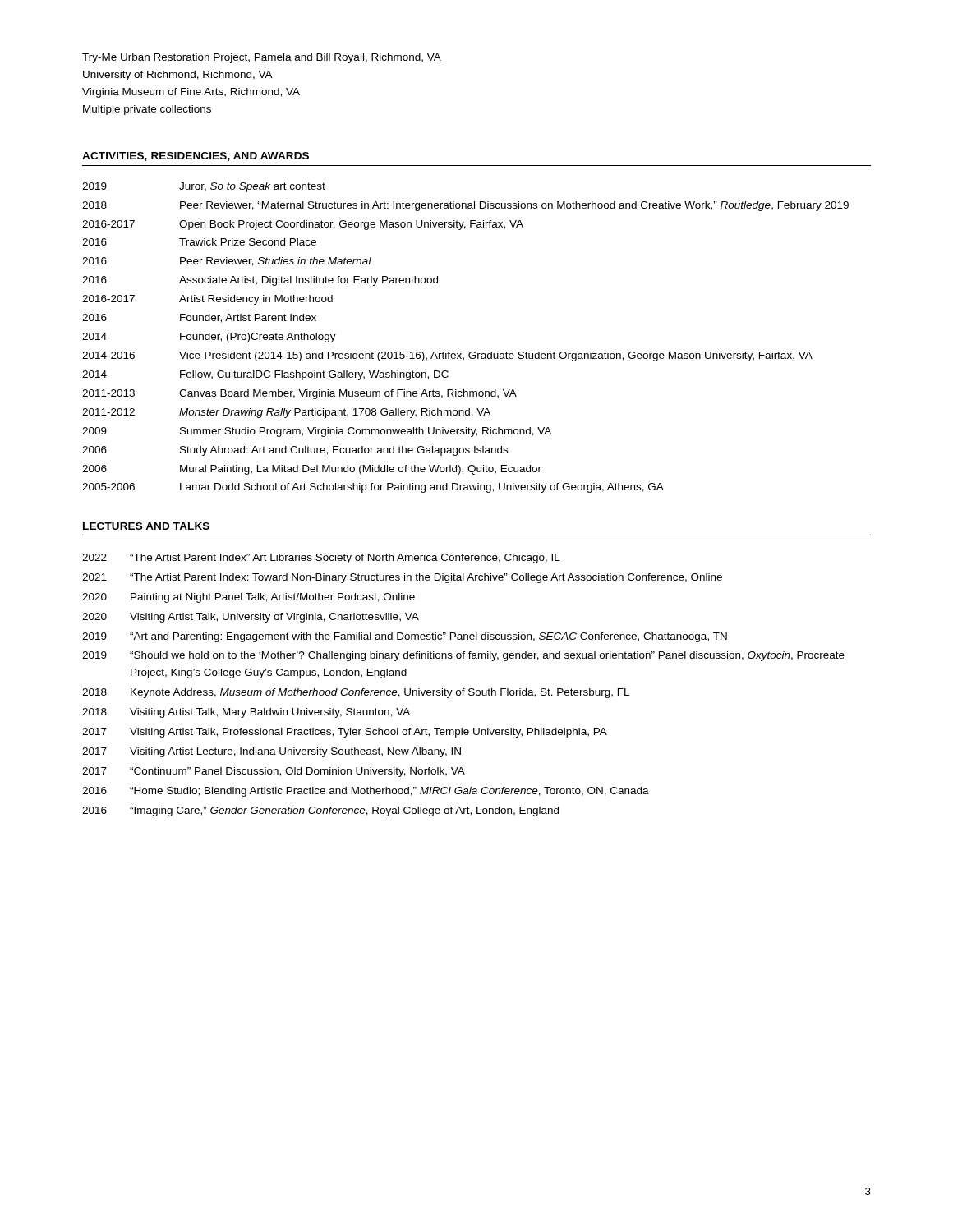953x1232 pixels.
Task: Click on the list item that reads "2019 “Art and Parenting: Engagement with"
Action: click(476, 637)
